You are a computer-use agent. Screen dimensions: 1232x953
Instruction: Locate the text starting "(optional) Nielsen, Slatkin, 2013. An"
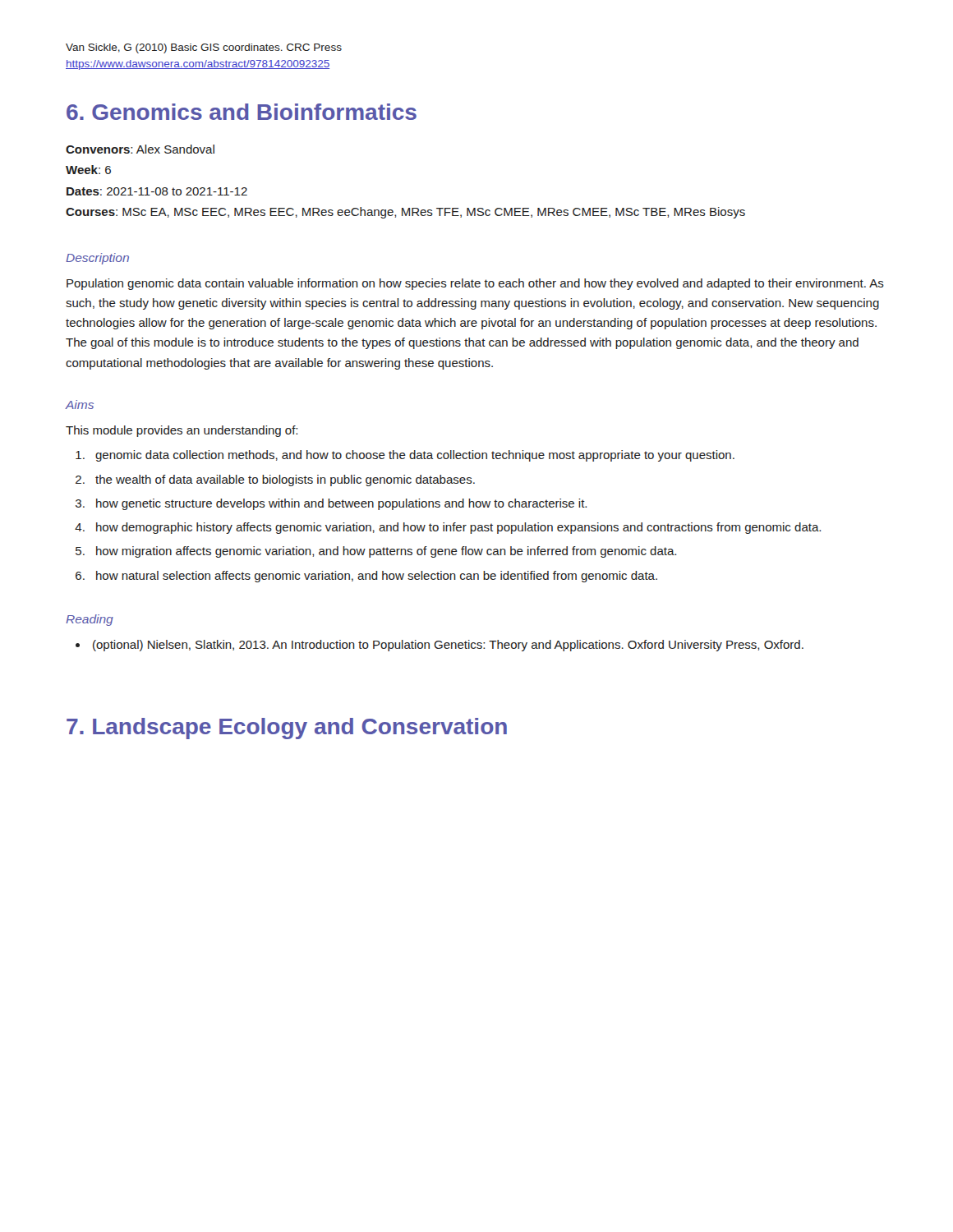click(476, 645)
